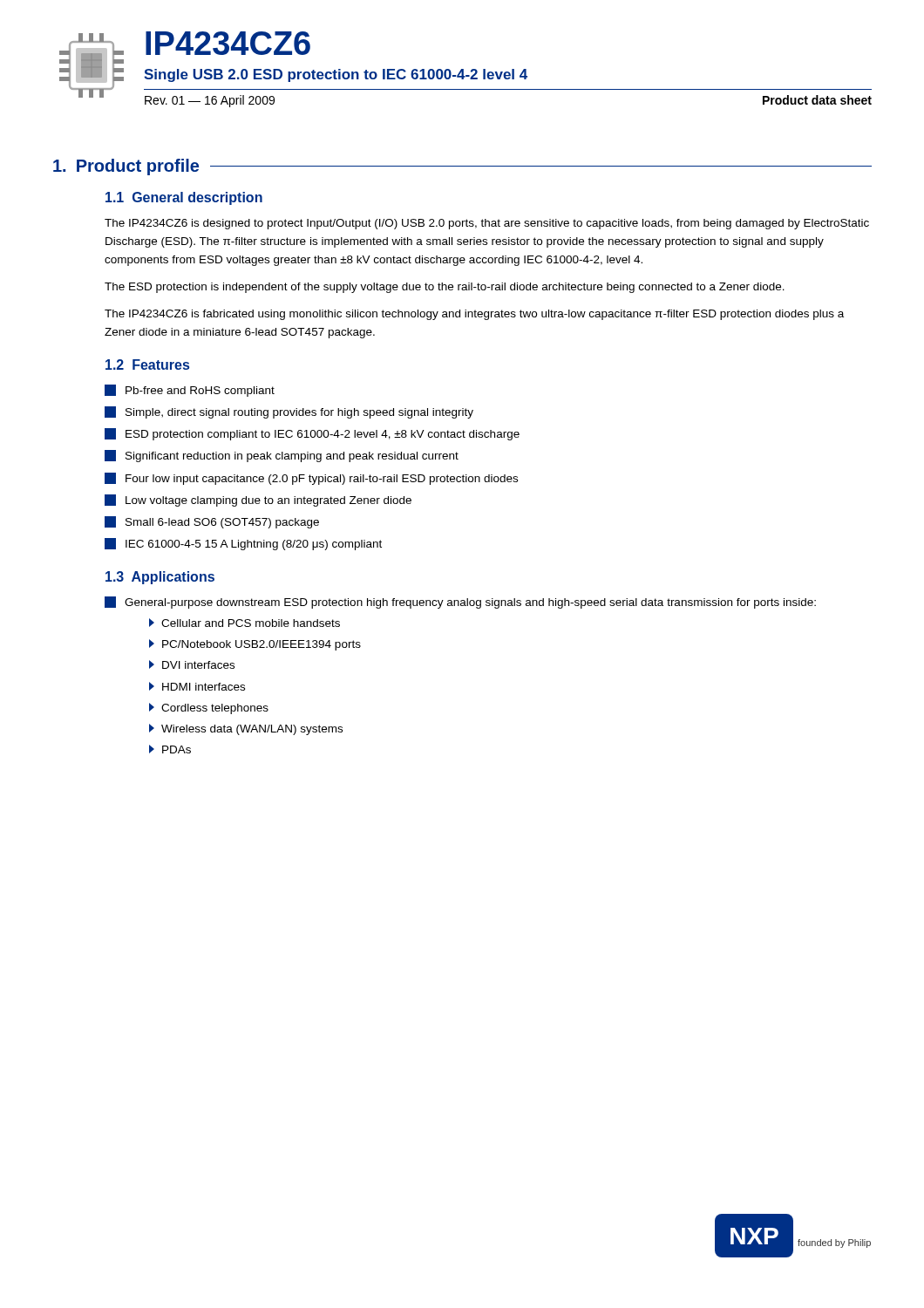Select the title
The width and height of the screenshot is (924, 1308).
pos(228,44)
